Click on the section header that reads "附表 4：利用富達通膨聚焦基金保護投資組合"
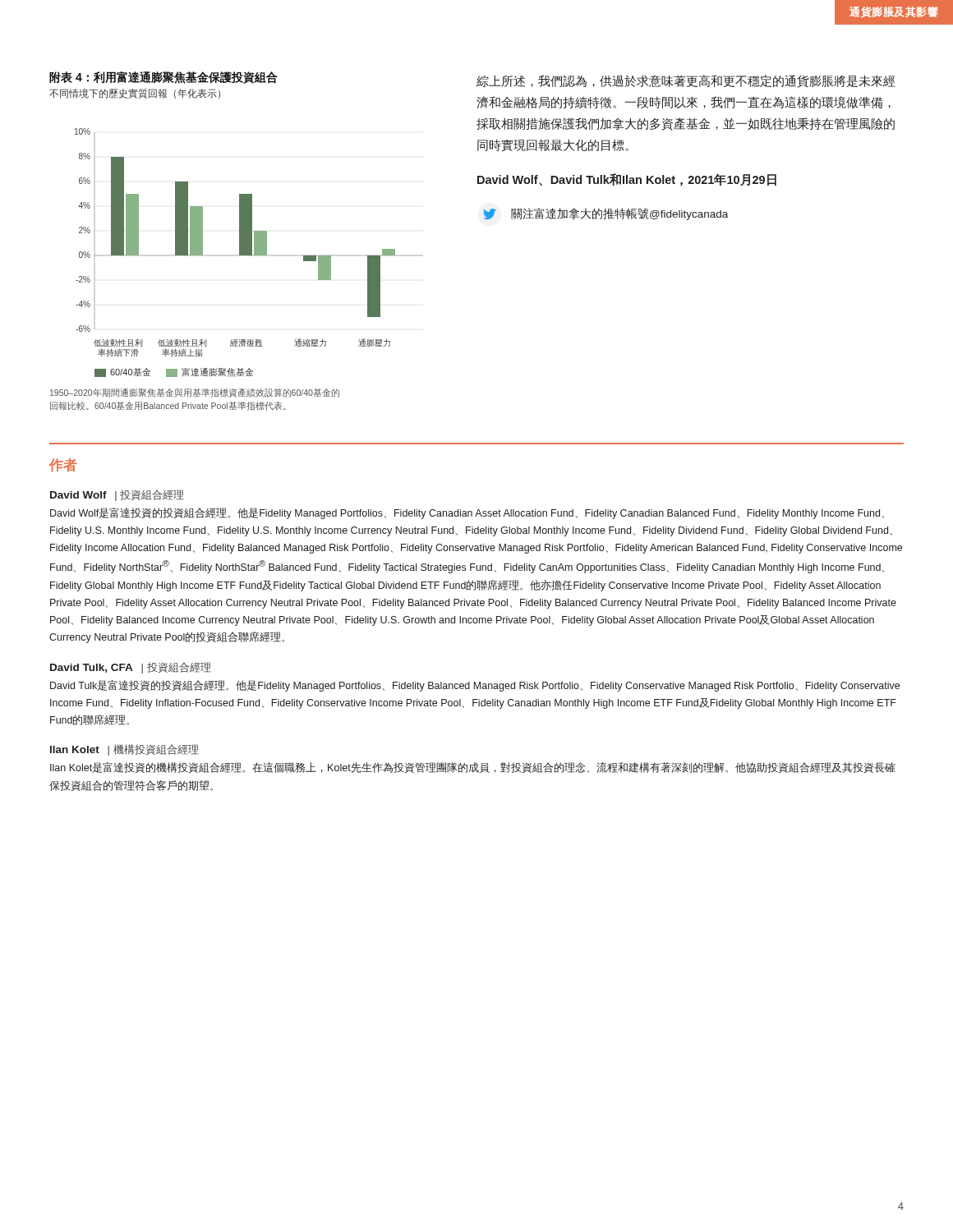Screen dimensions: 1232x953 [163, 77]
